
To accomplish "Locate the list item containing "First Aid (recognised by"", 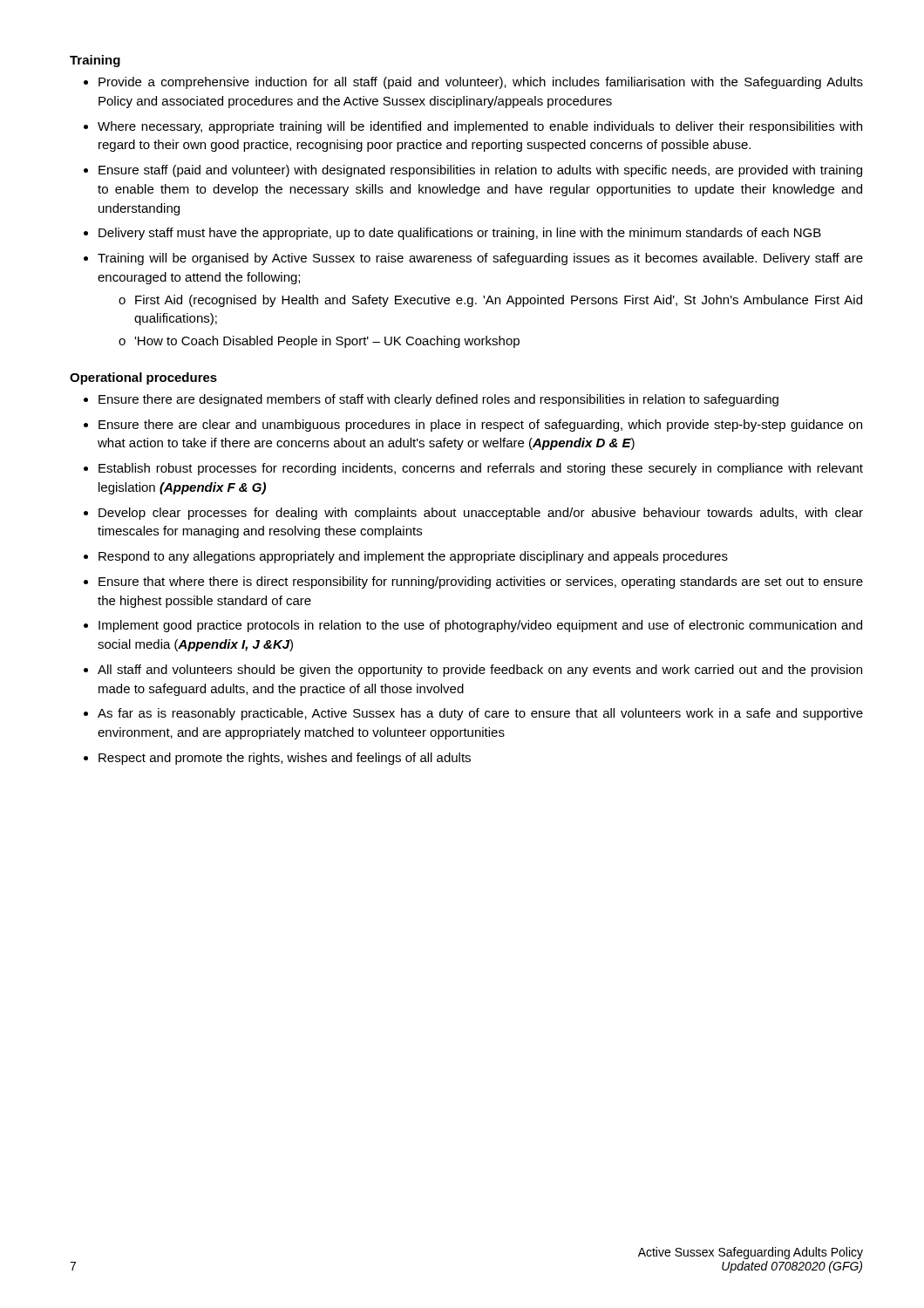I will click(499, 309).
